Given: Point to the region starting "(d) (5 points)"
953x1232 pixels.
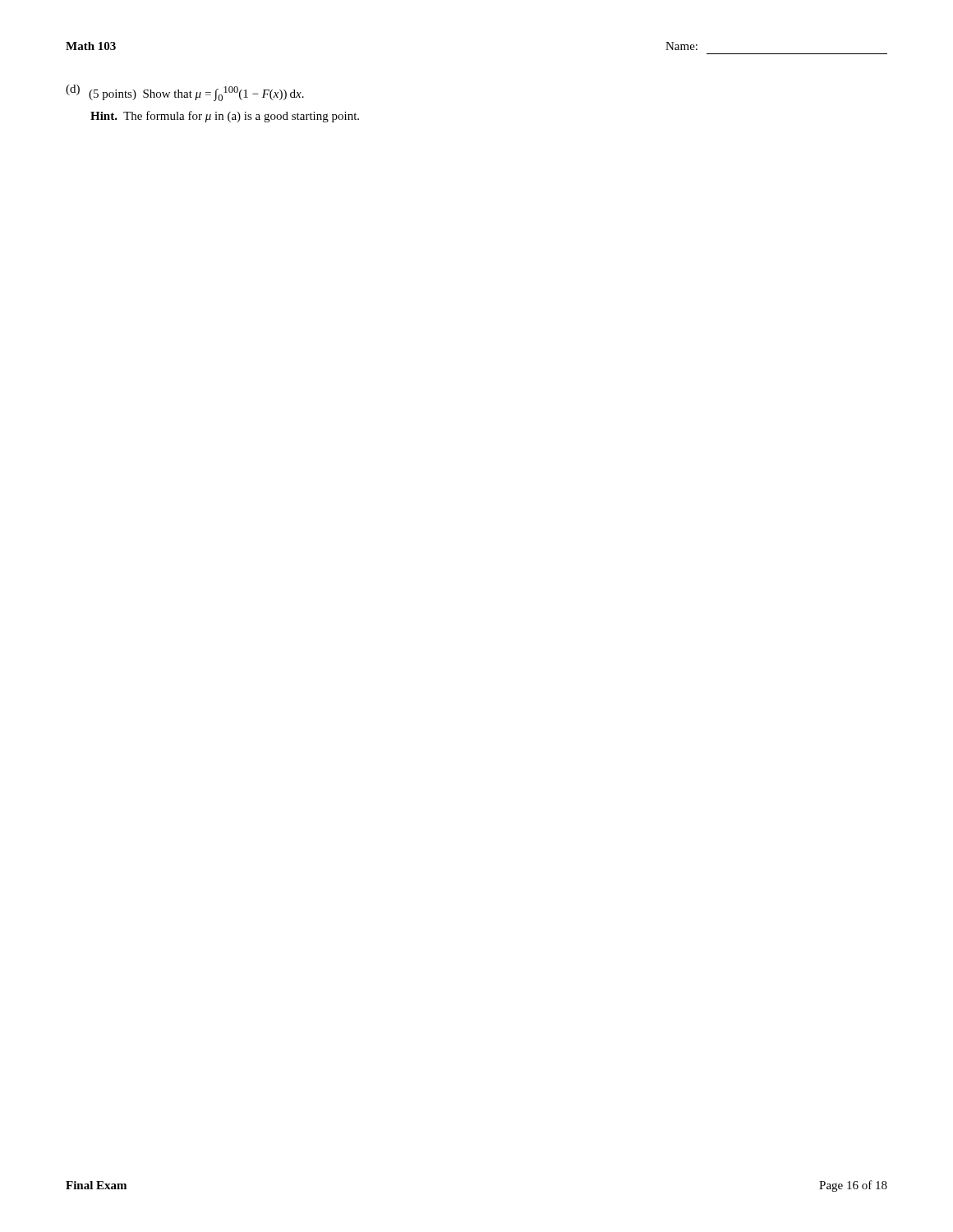Looking at the screenshot, I should (x=213, y=104).
